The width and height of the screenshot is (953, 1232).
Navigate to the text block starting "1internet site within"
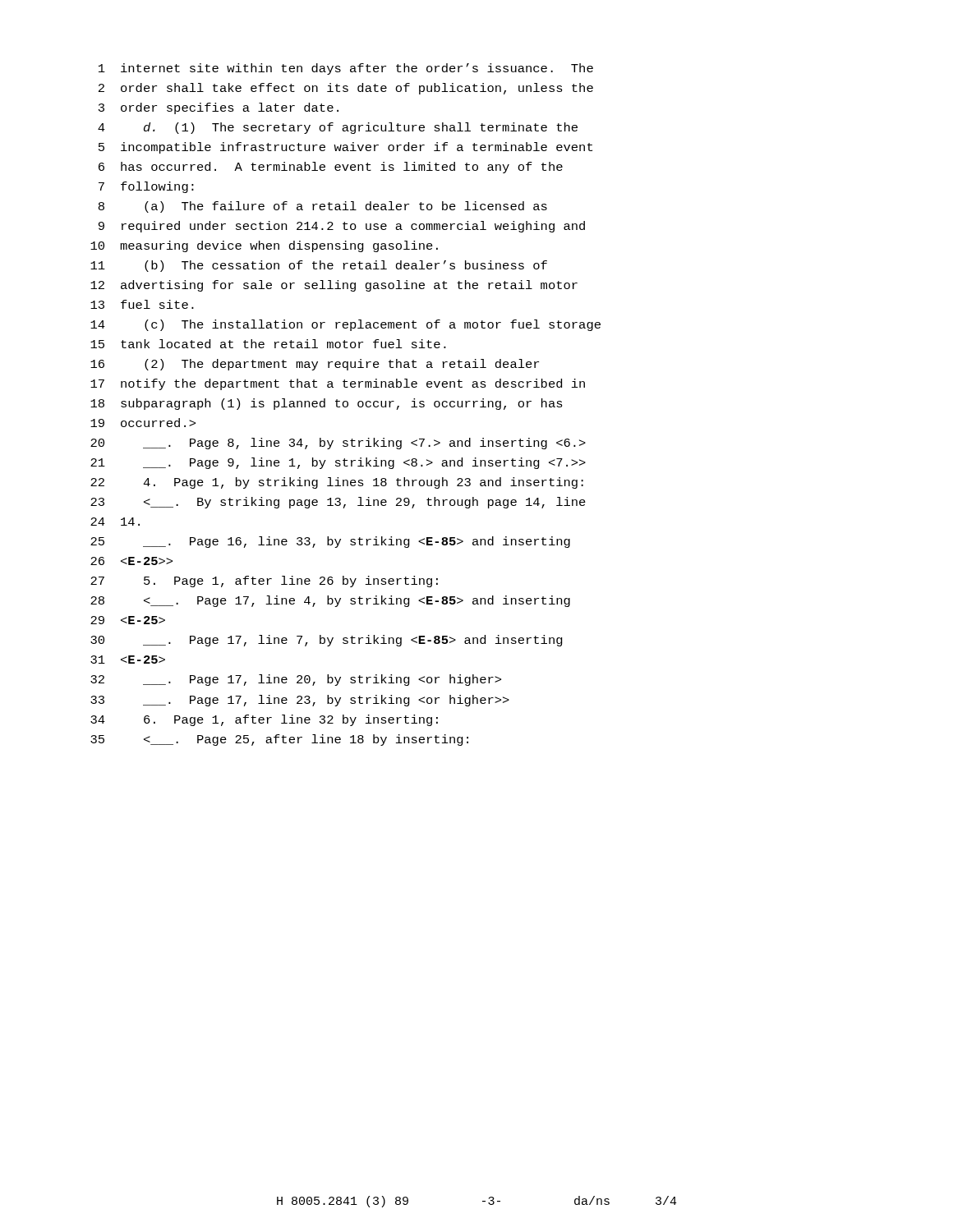pyautogui.click(x=485, y=404)
